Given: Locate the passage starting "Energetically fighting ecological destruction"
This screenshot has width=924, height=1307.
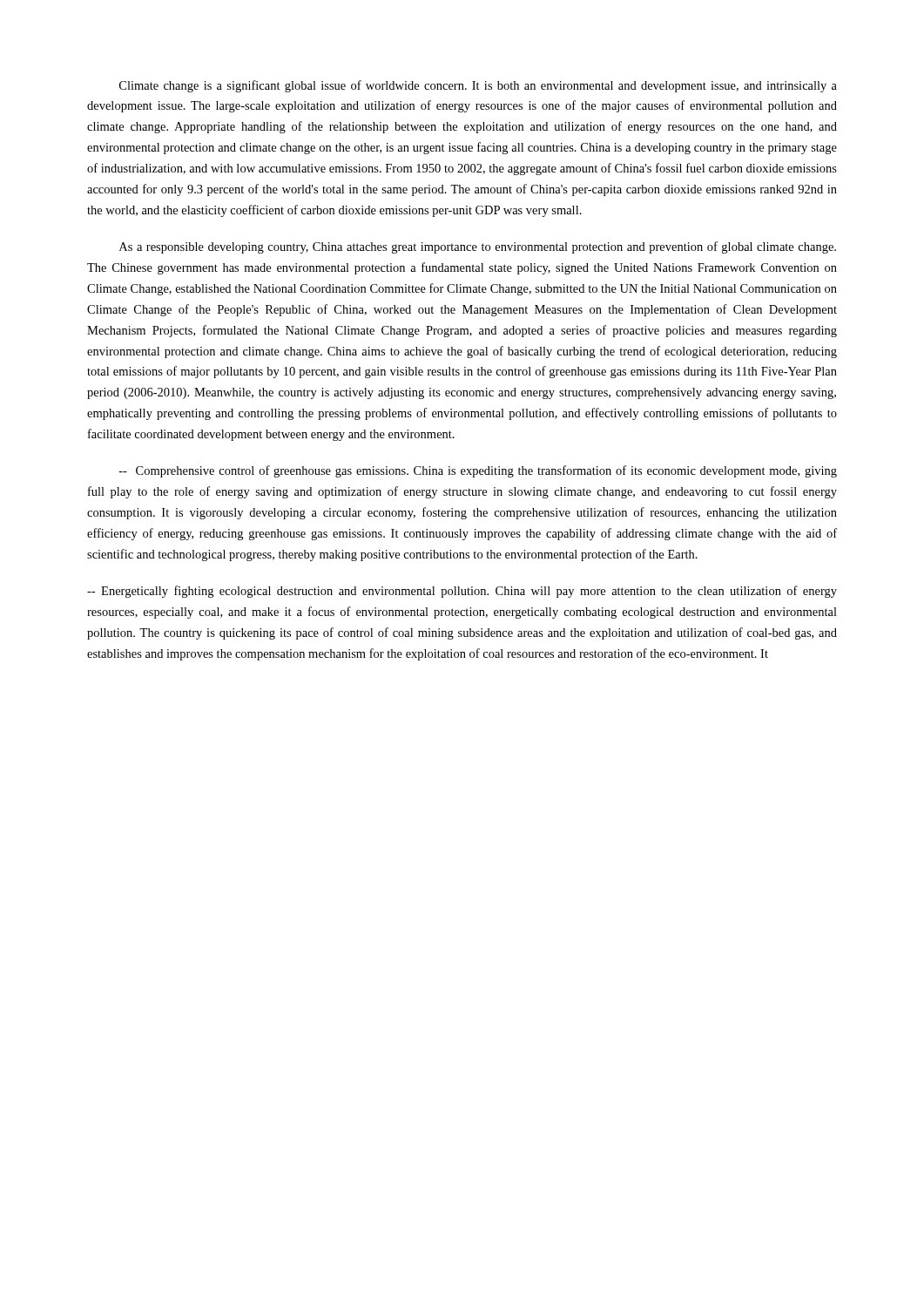Looking at the screenshot, I should (x=462, y=623).
